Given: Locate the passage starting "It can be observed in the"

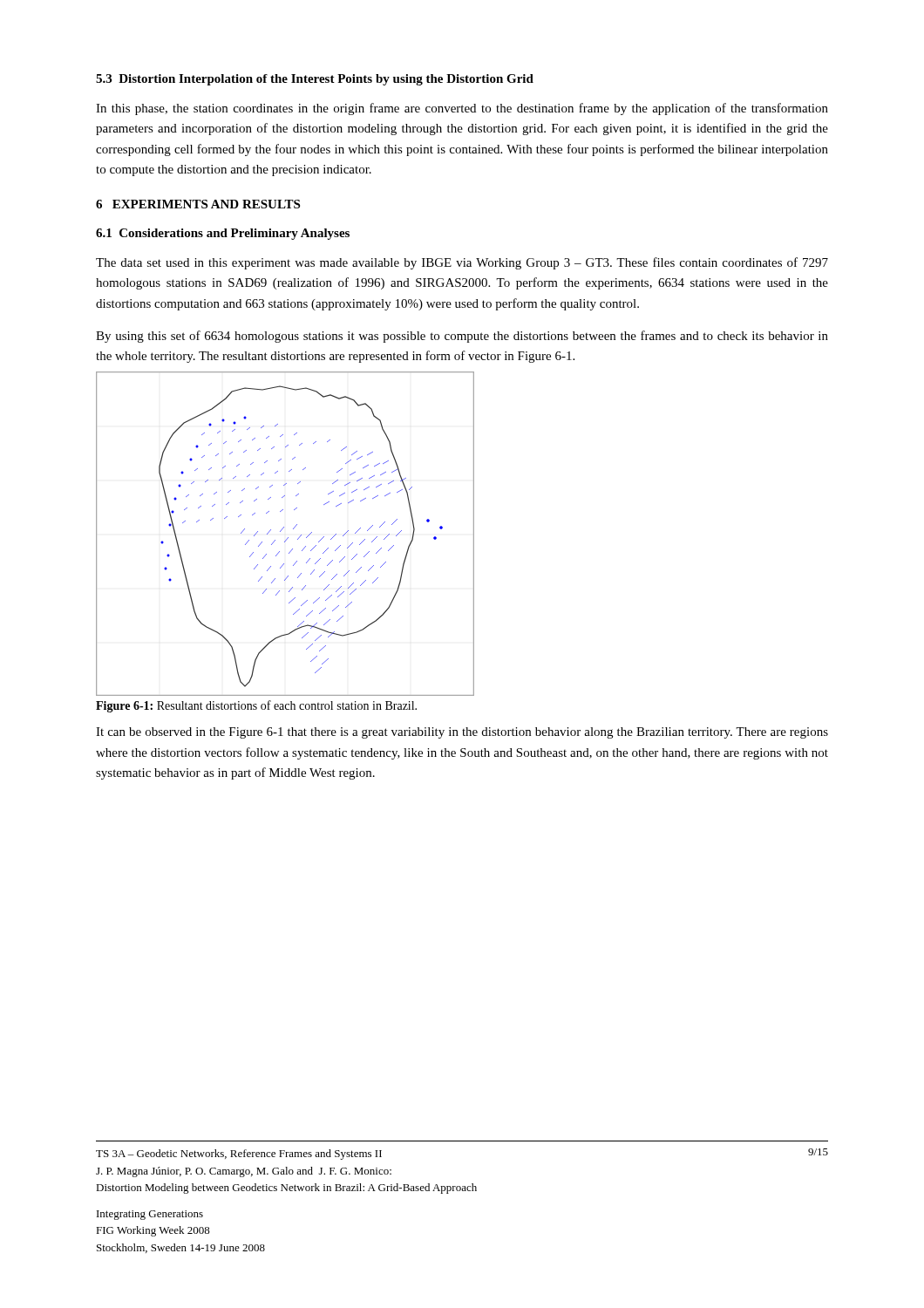Looking at the screenshot, I should [462, 752].
